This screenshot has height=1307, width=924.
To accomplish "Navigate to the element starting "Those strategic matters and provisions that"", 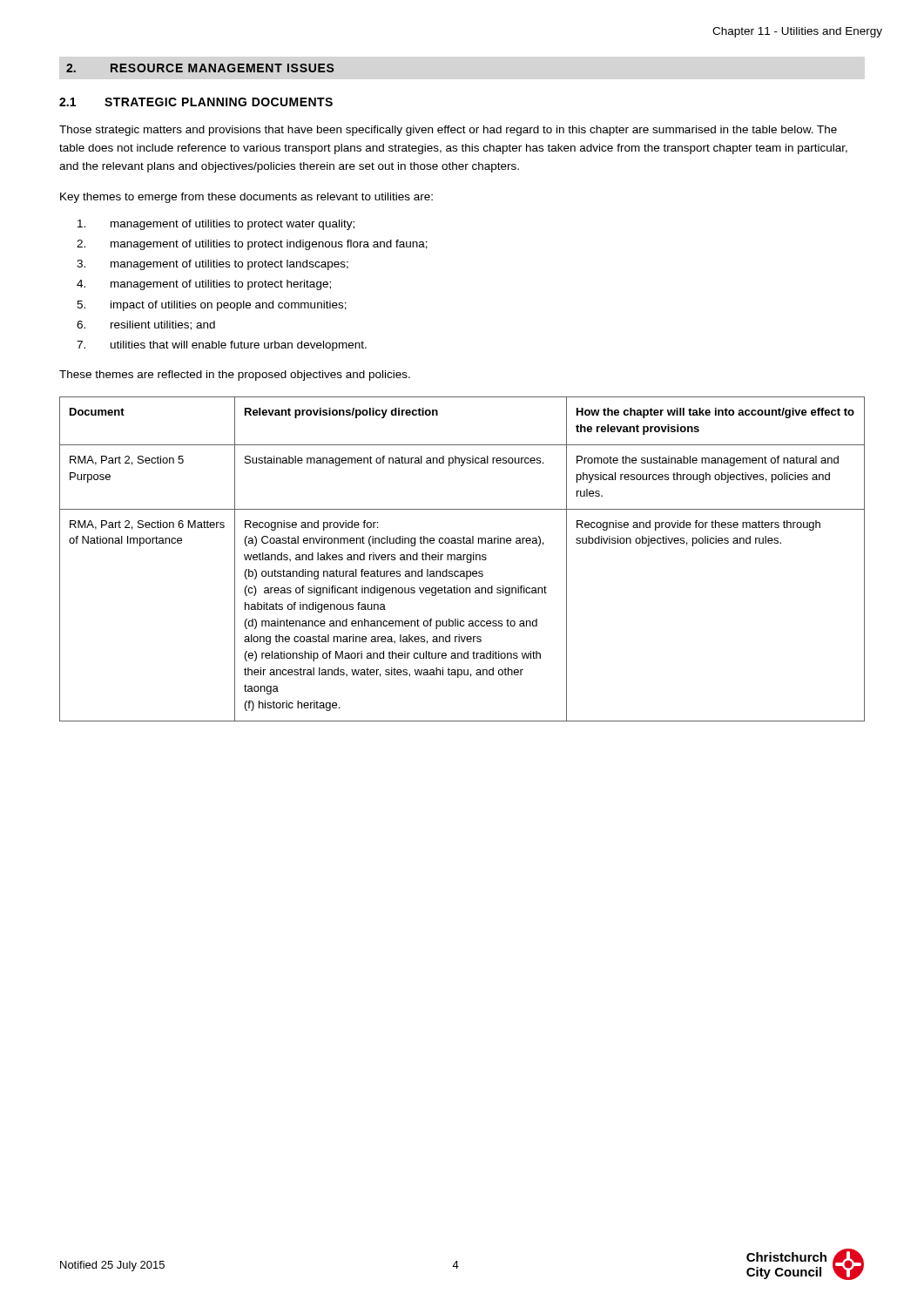I will coord(454,148).
